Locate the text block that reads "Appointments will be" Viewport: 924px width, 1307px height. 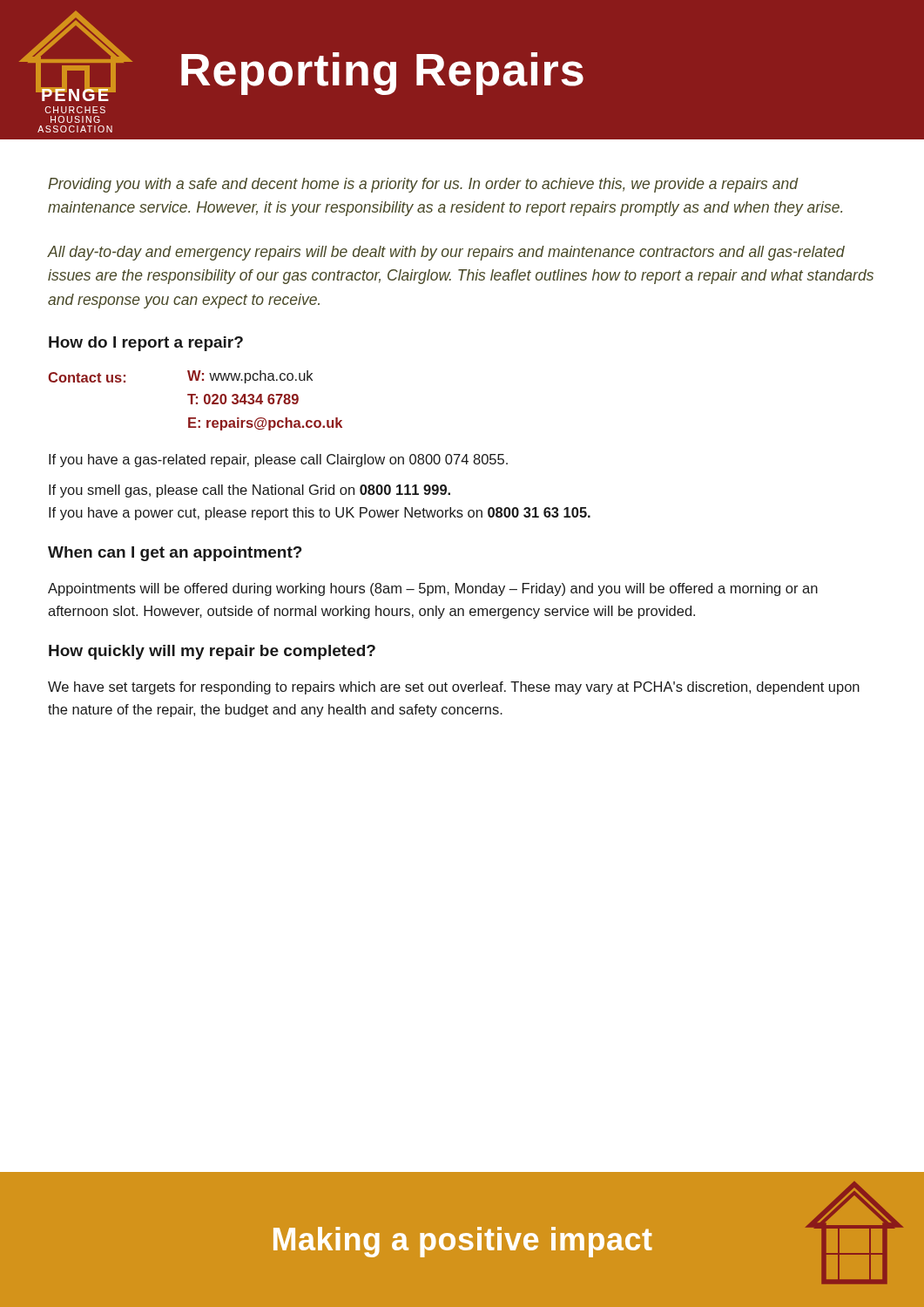pos(433,600)
